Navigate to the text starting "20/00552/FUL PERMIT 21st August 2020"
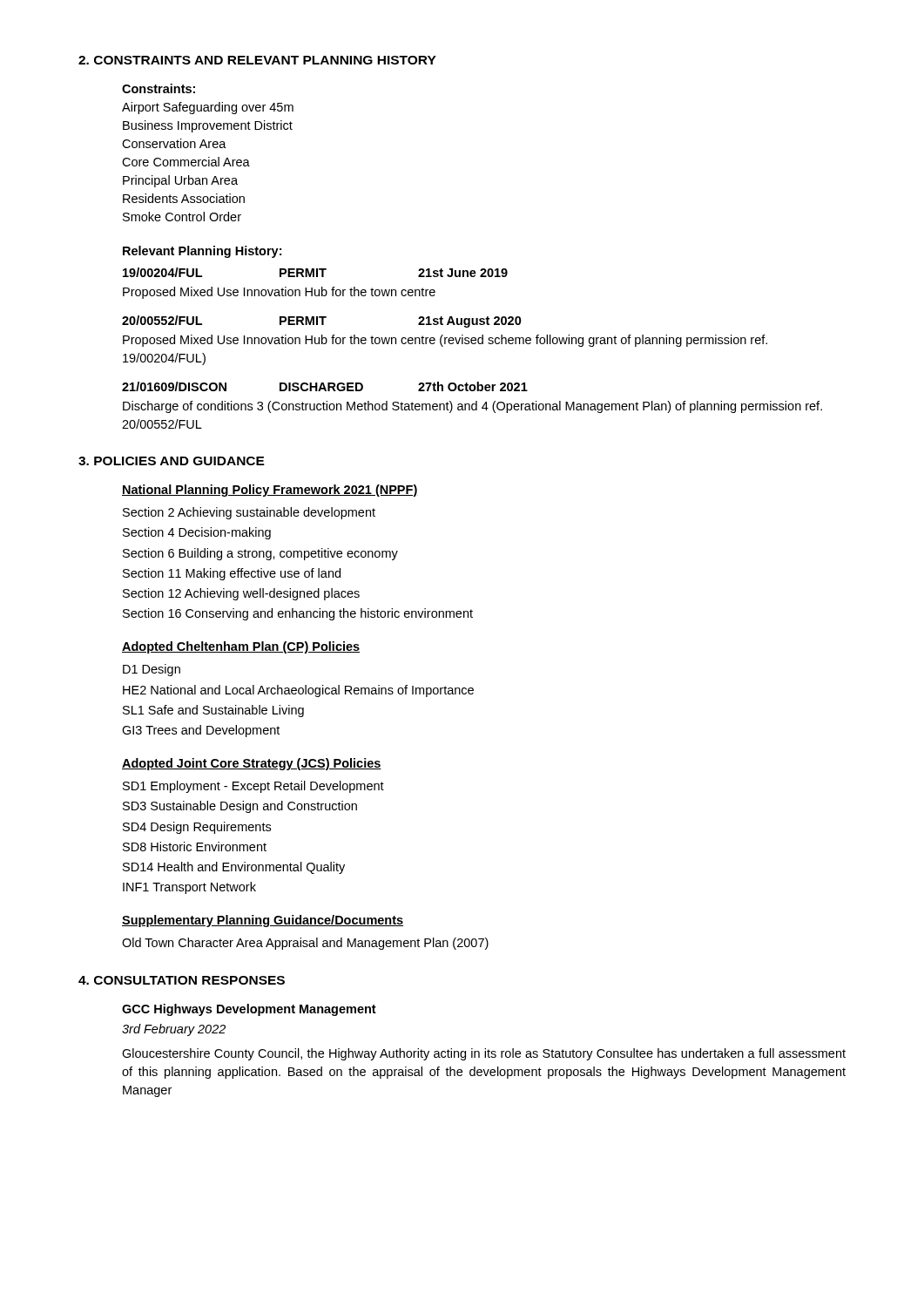924x1307 pixels. coord(484,341)
